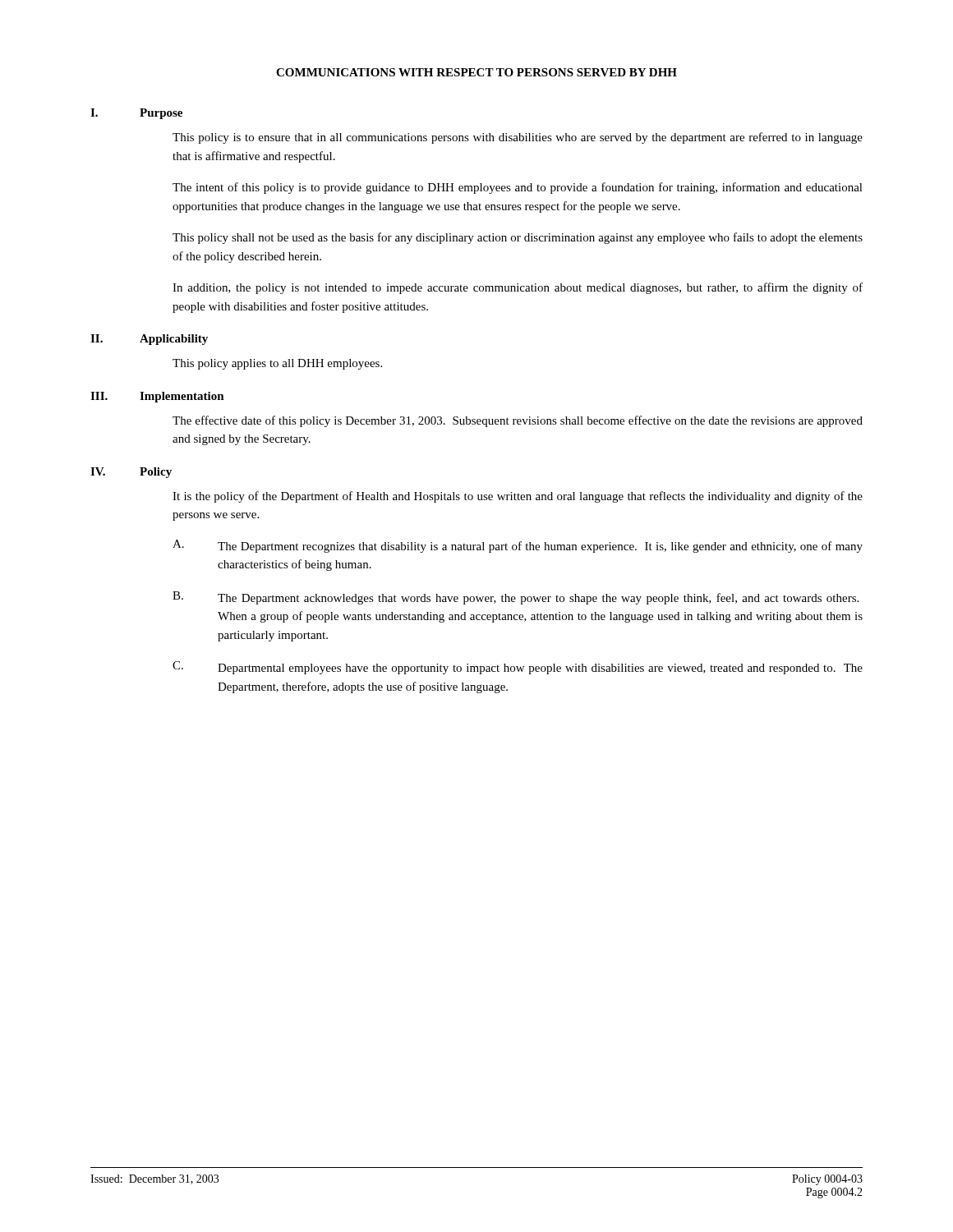
Task: Click on the title with the text "COMMUNICATIONS WITH RESPECT TO PERSONS"
Action: 476,72
